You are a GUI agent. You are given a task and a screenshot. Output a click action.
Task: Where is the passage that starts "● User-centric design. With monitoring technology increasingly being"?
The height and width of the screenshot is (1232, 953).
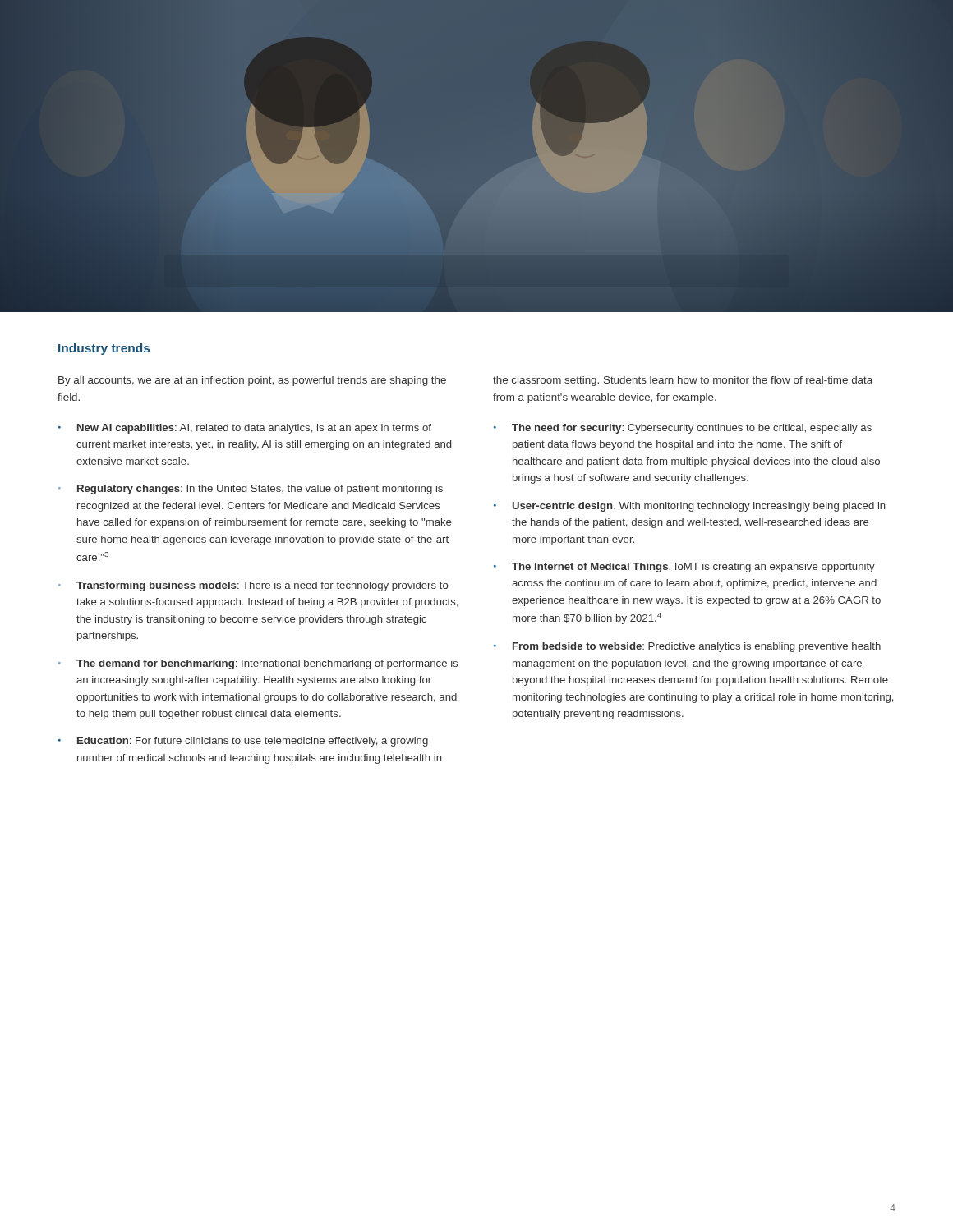coord(694,523)
